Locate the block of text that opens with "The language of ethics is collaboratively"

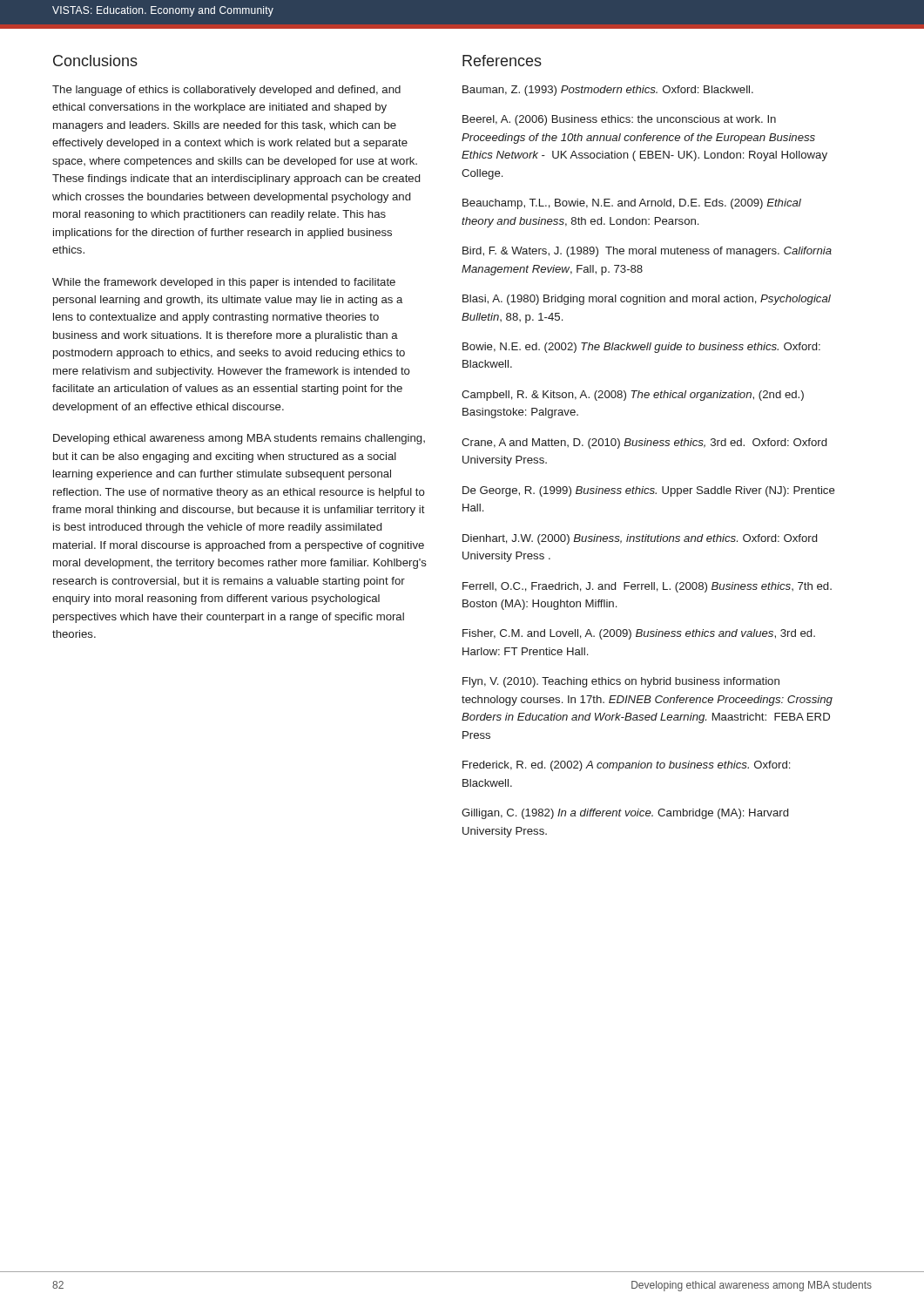(240, 170)
